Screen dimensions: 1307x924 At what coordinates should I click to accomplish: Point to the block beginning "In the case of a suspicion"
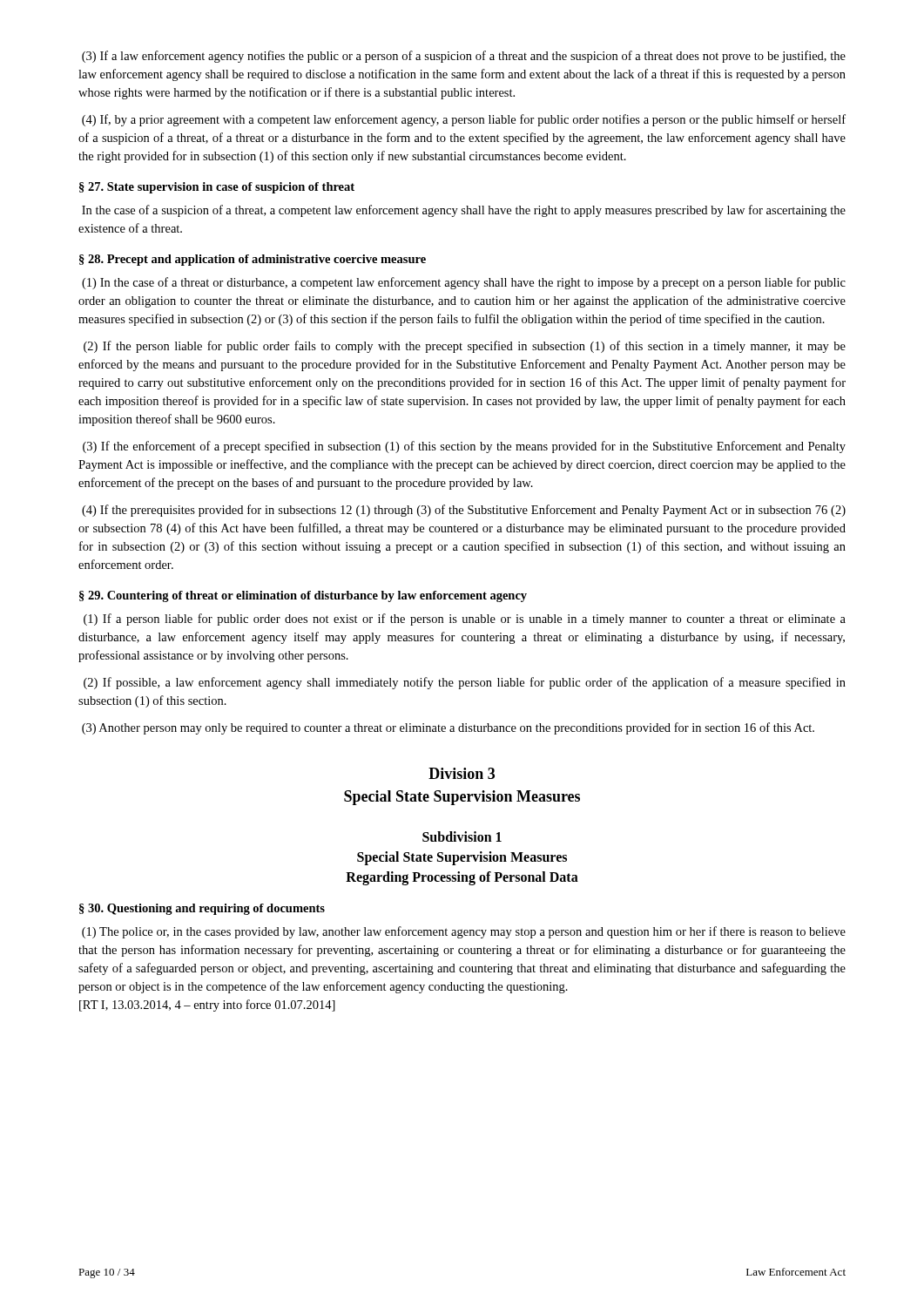pyautogui.click(x=462, y=219)
